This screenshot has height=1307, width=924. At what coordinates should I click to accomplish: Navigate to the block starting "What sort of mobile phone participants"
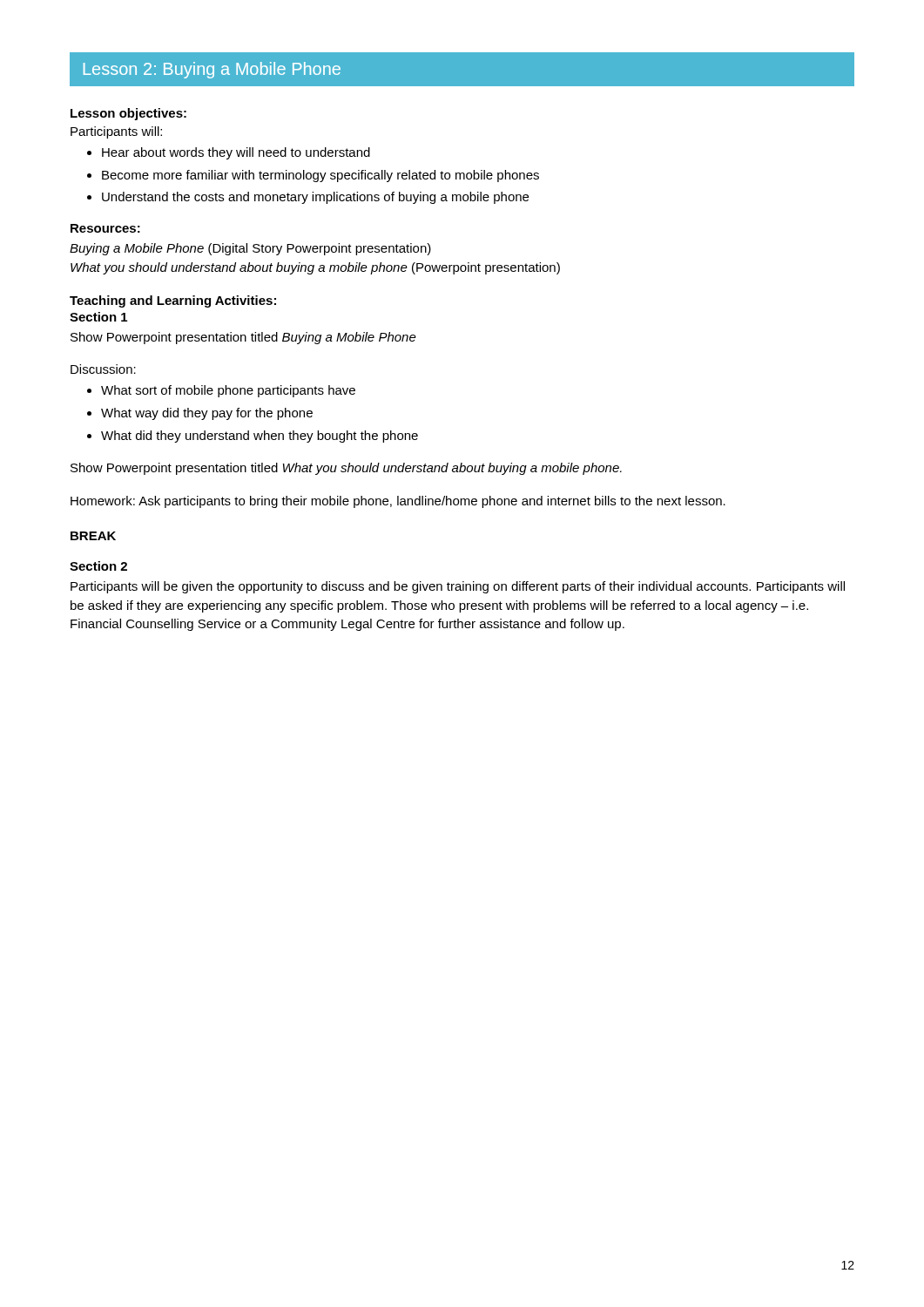coord(221,391)
